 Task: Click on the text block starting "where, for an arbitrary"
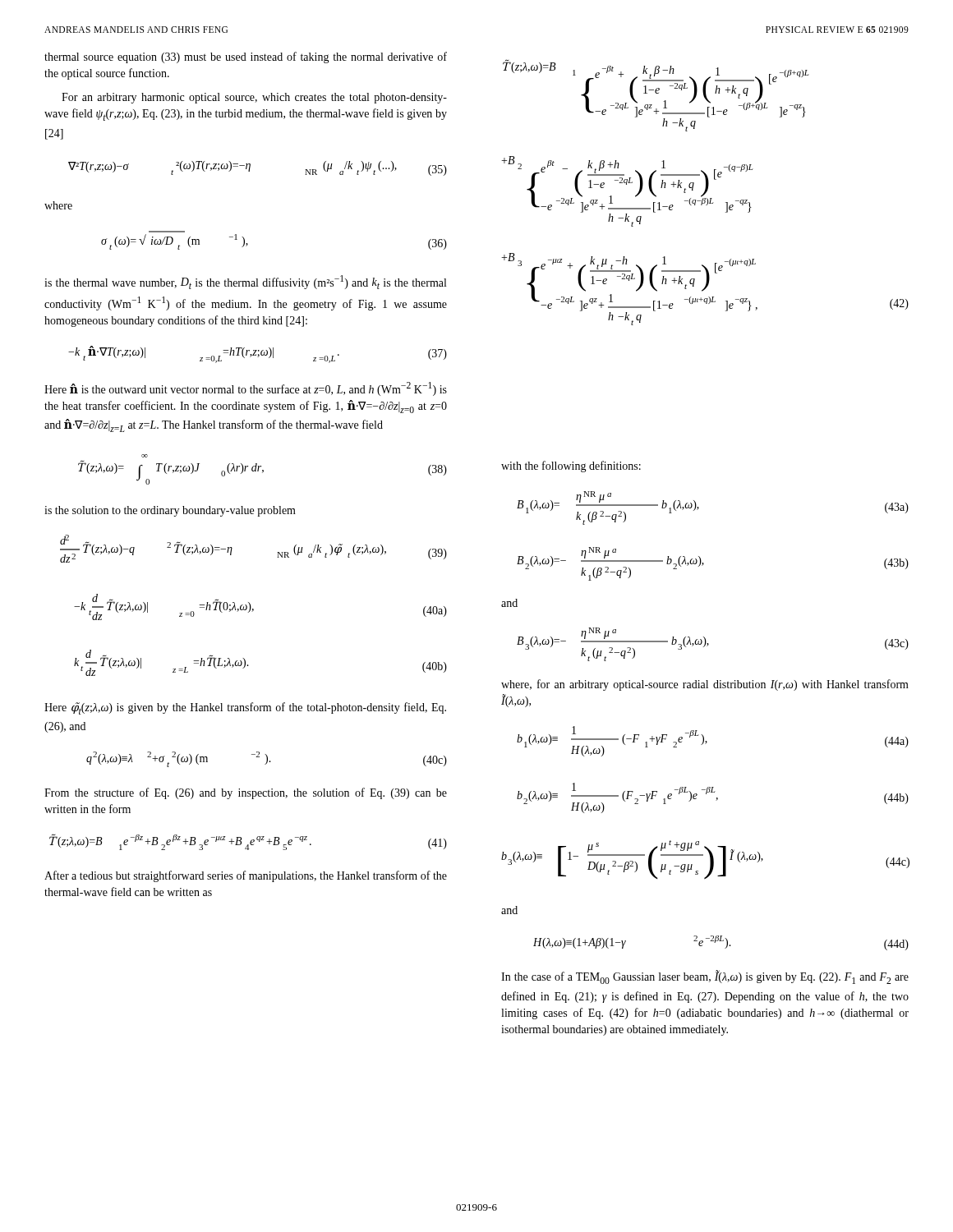705,693
